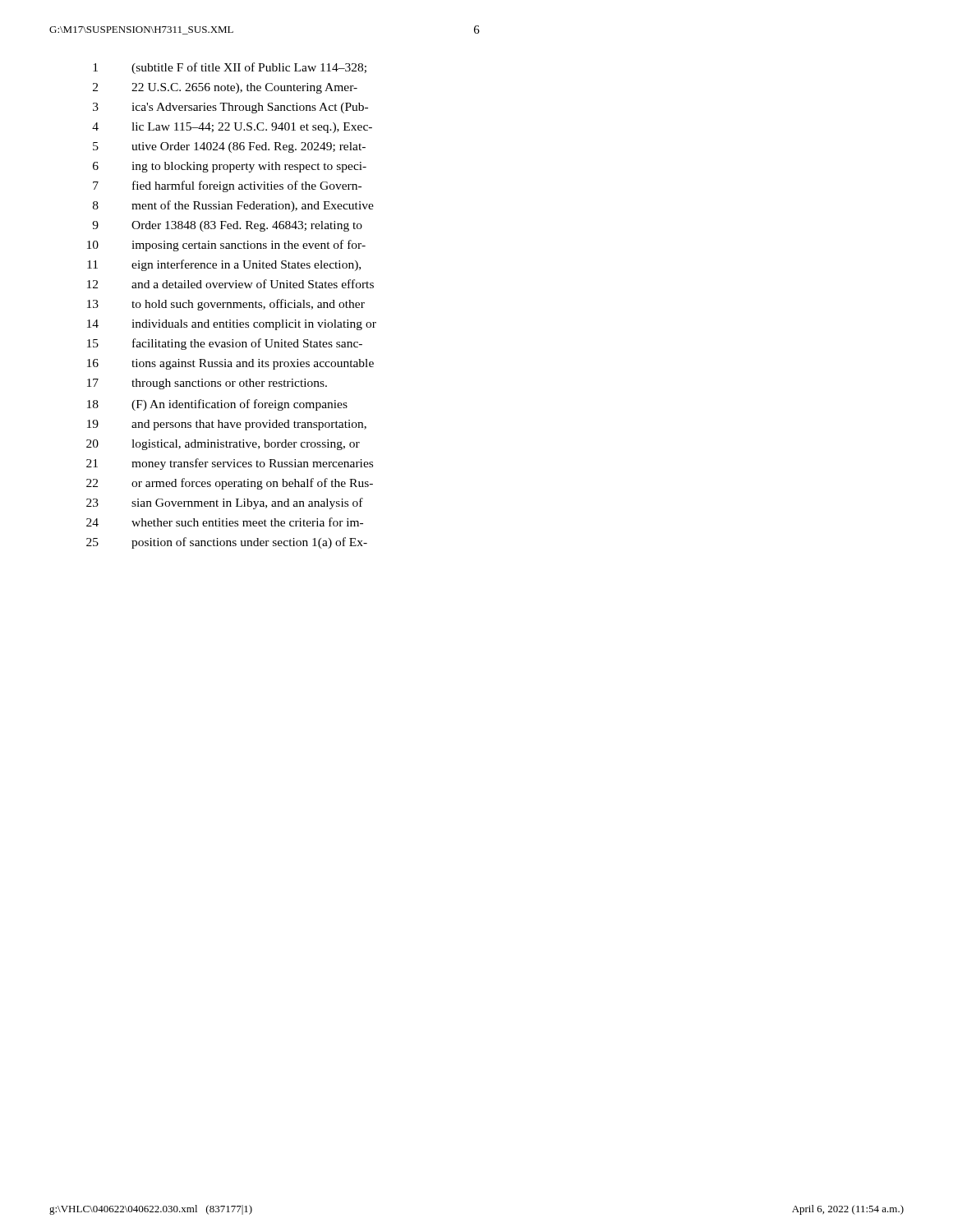
Task: Find the list item that reads "6 ing to"
Action: pos(230,167)
